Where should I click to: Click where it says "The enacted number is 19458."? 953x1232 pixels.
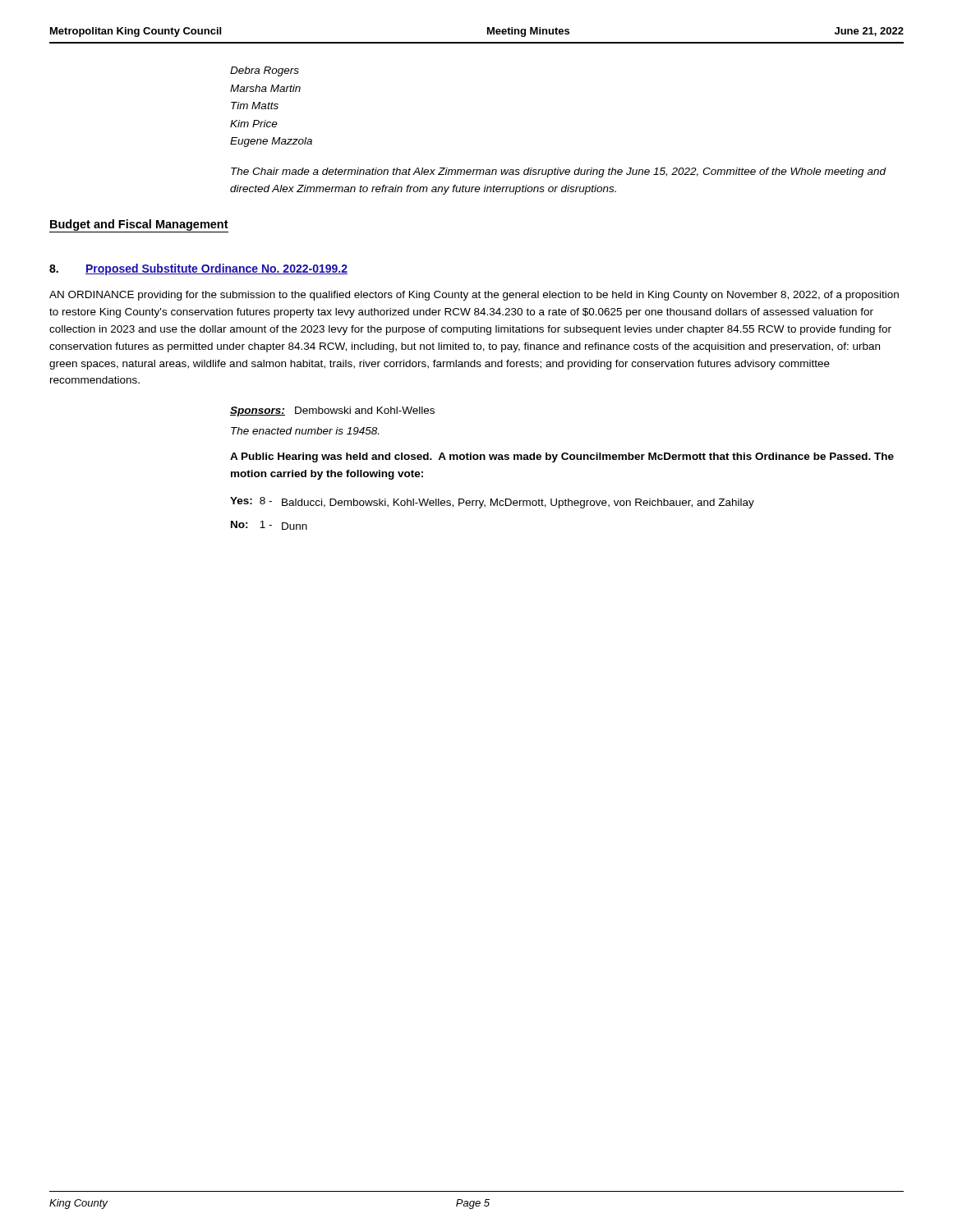tap(305, 431)
